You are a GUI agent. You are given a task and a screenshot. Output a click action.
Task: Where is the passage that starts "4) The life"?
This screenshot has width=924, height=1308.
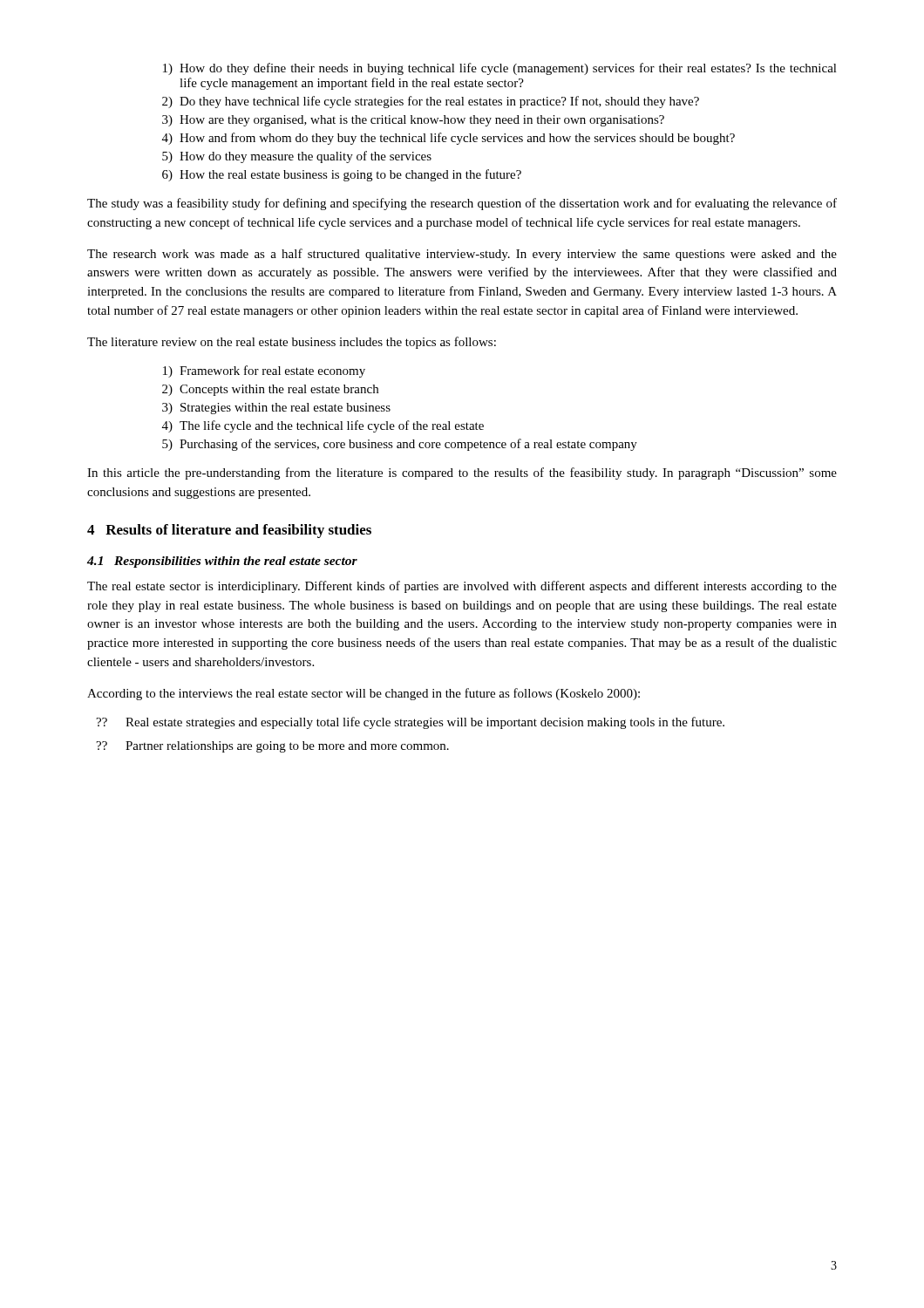[x=488, y=426]
